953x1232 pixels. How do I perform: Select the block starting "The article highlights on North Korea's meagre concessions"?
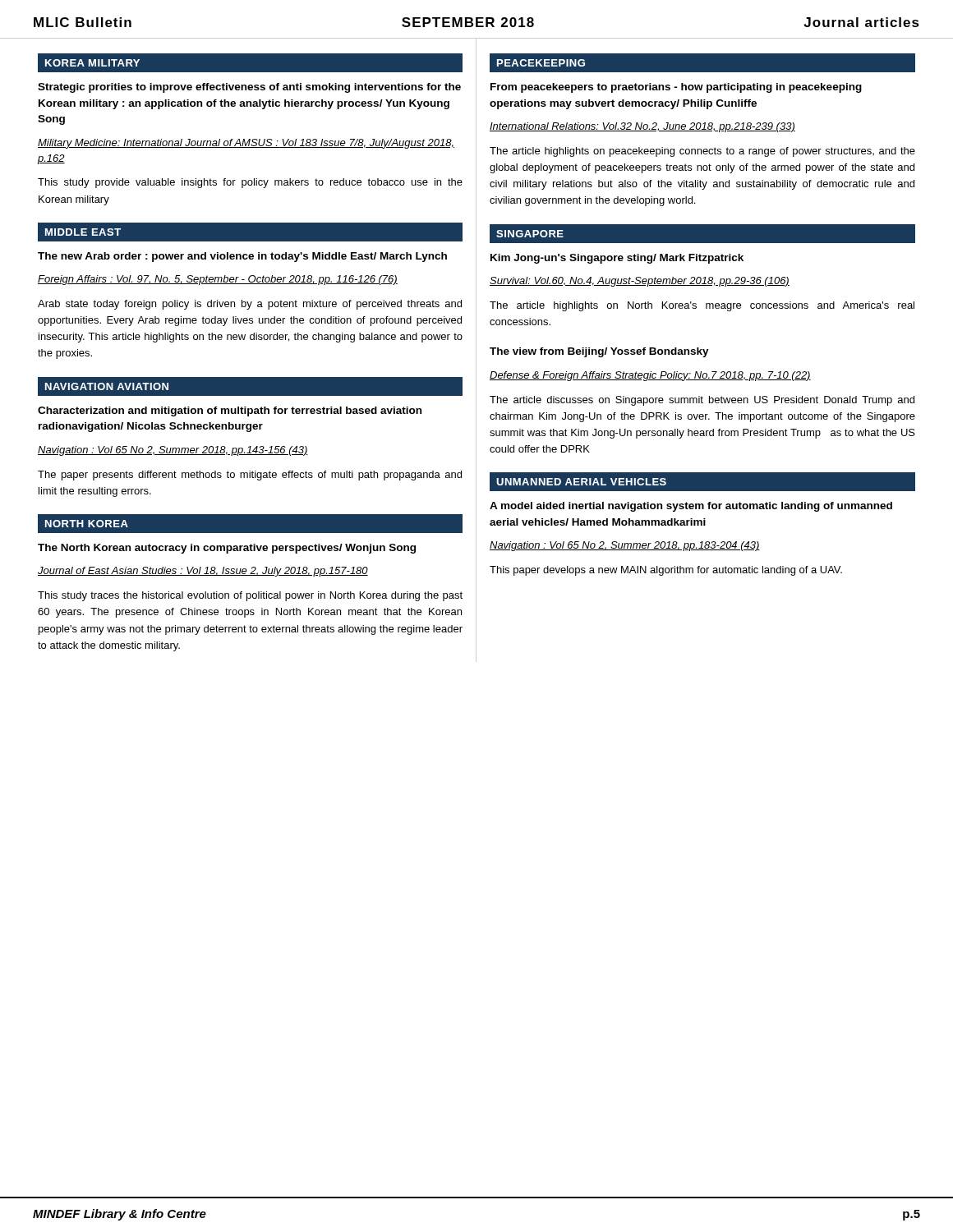click(x=702, y=313)
